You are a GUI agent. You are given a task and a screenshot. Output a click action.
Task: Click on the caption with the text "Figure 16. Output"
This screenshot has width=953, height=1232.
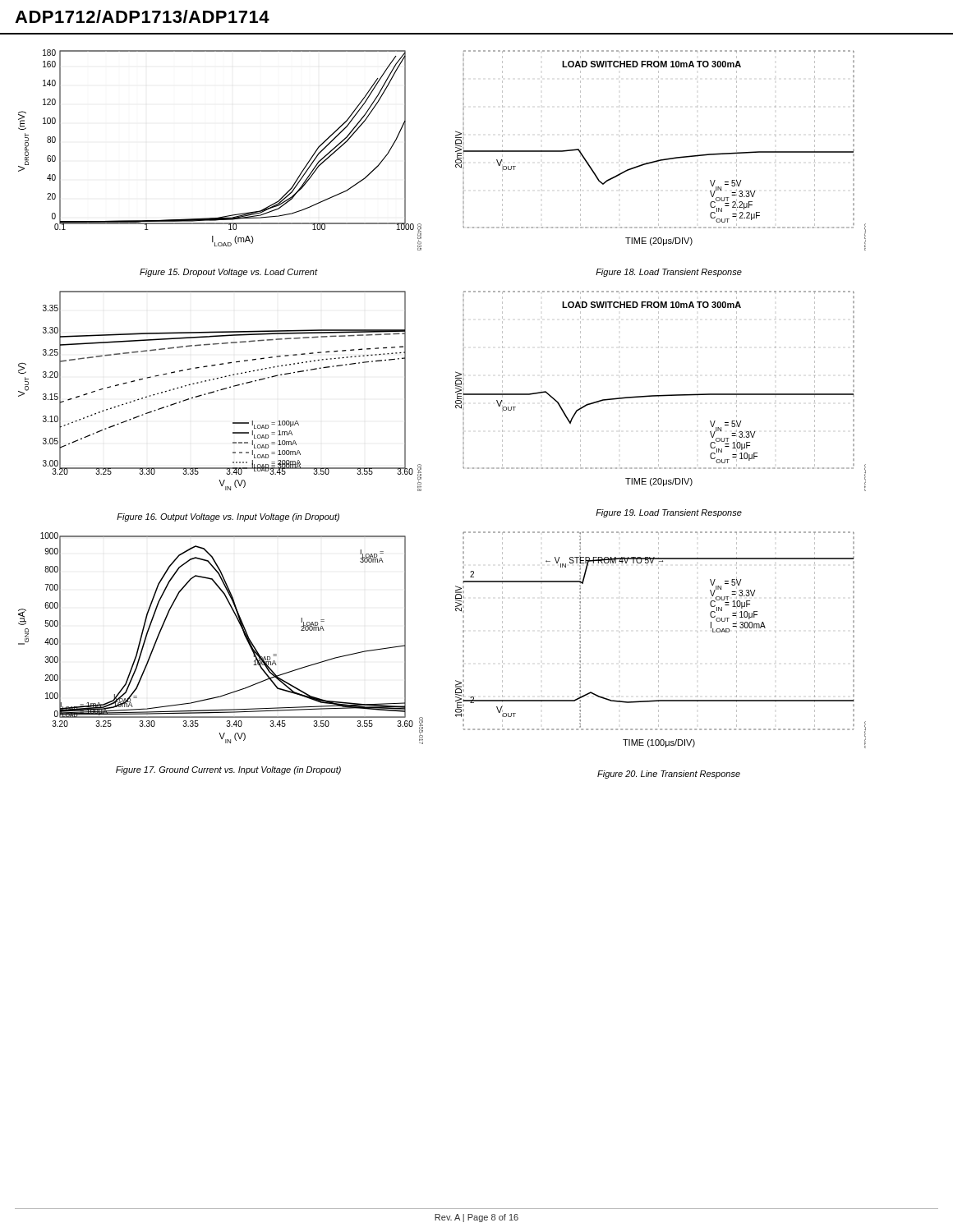tap(228, 517)
